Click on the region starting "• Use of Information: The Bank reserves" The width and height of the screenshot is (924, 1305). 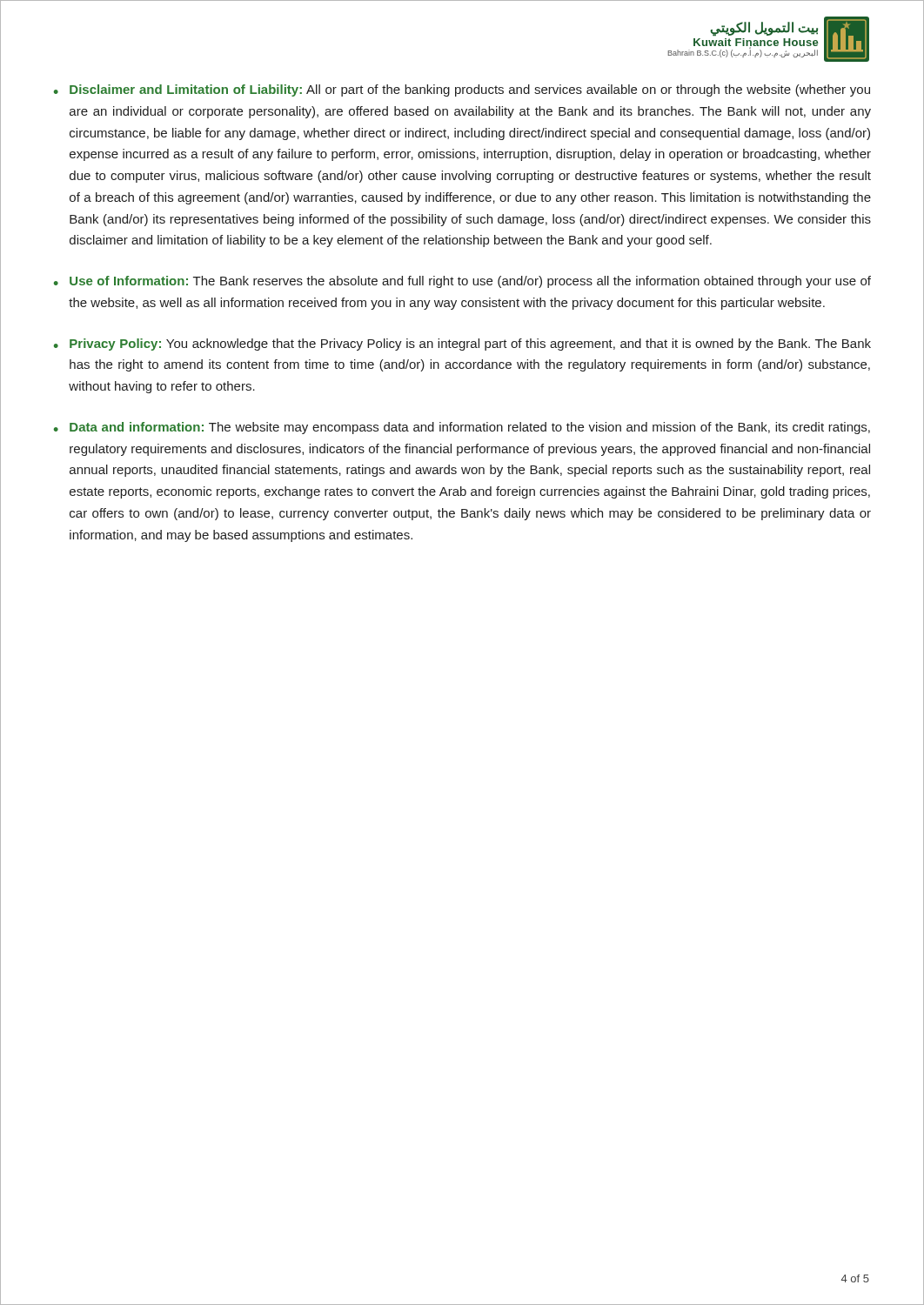pos(462,292)
